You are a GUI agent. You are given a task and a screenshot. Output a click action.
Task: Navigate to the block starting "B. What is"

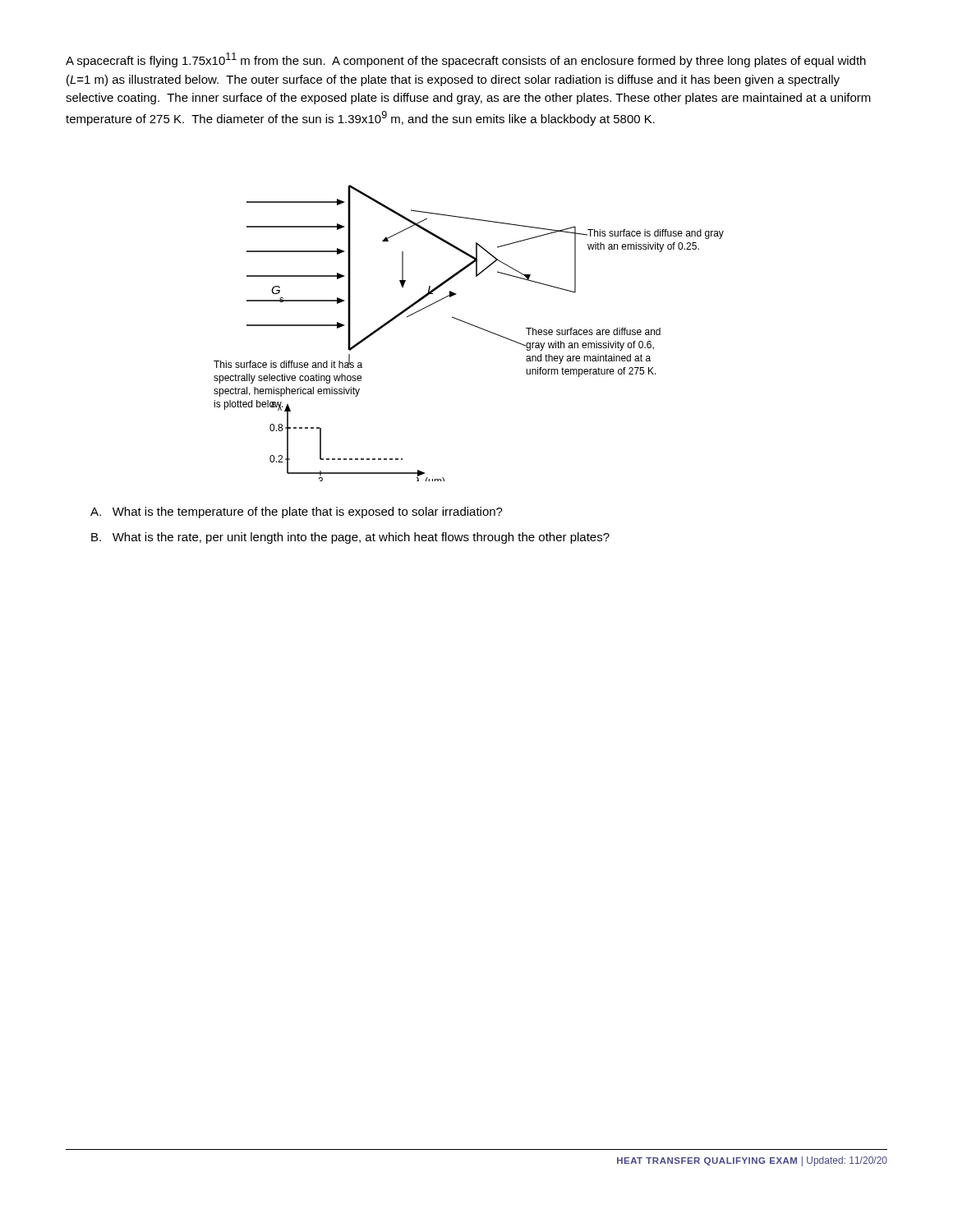click(350, 537)
